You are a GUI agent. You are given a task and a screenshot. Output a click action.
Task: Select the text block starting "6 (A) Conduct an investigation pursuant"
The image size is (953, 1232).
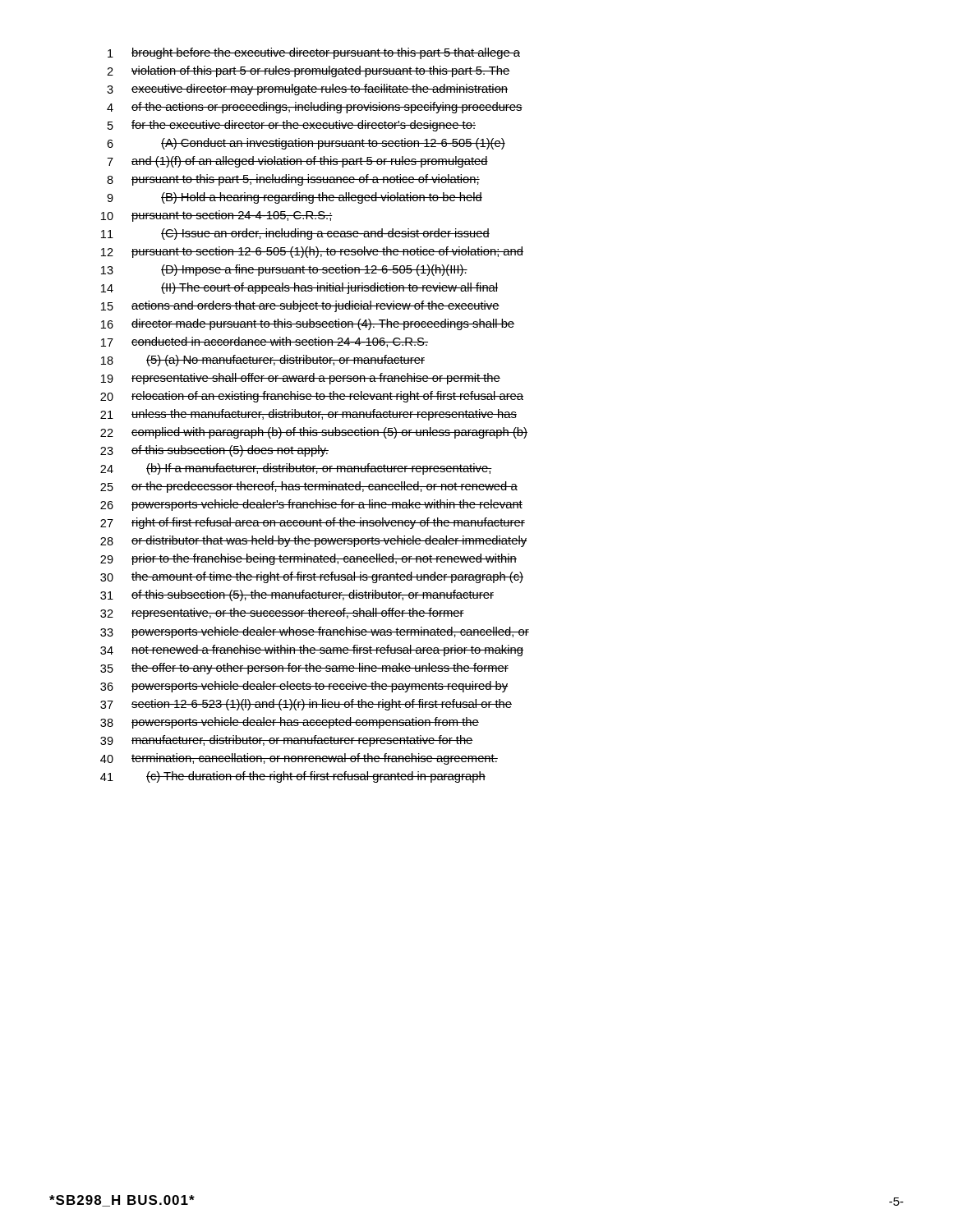[x=476, y=144]
